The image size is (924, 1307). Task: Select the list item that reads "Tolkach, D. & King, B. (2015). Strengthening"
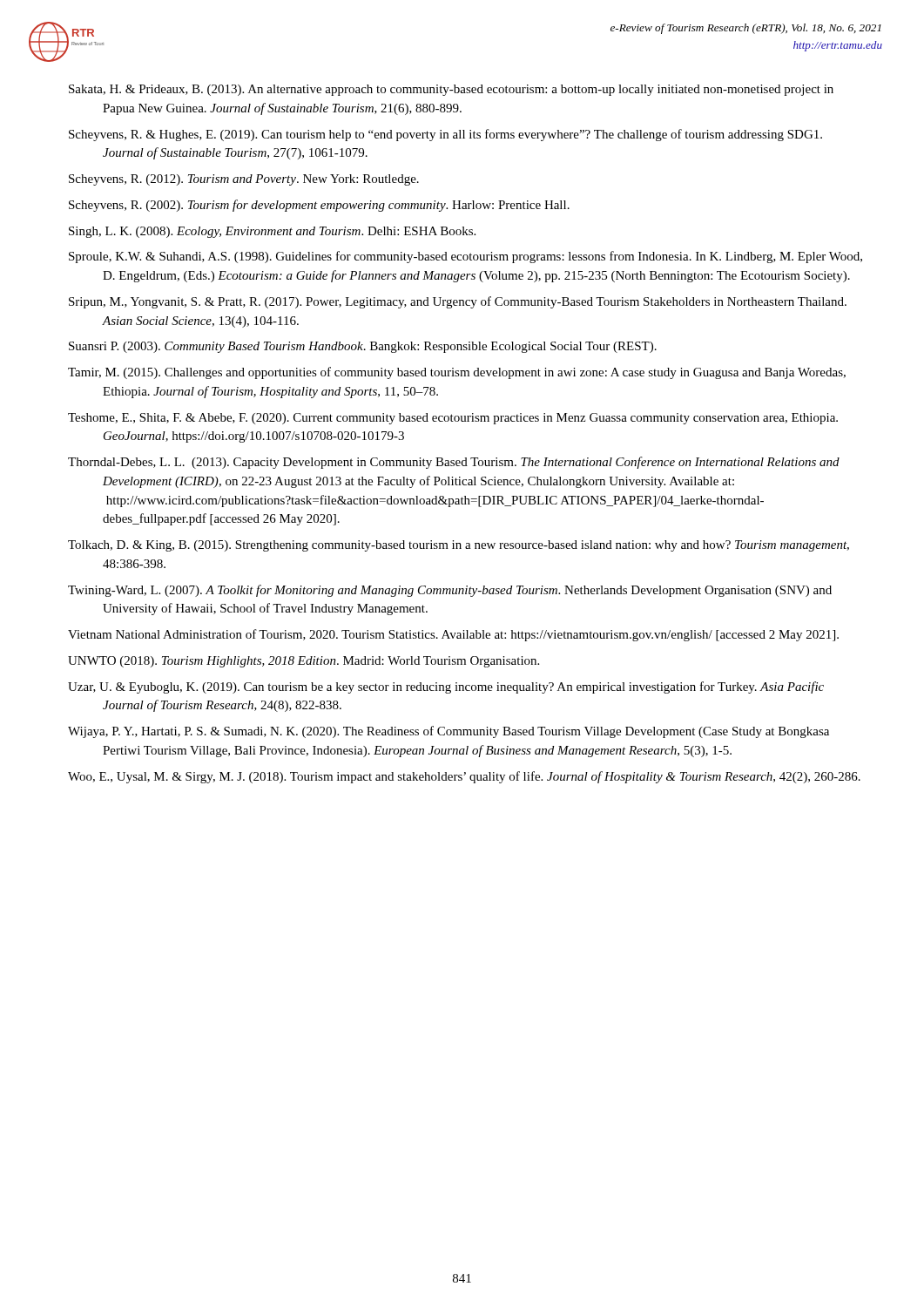coord(459,554)
